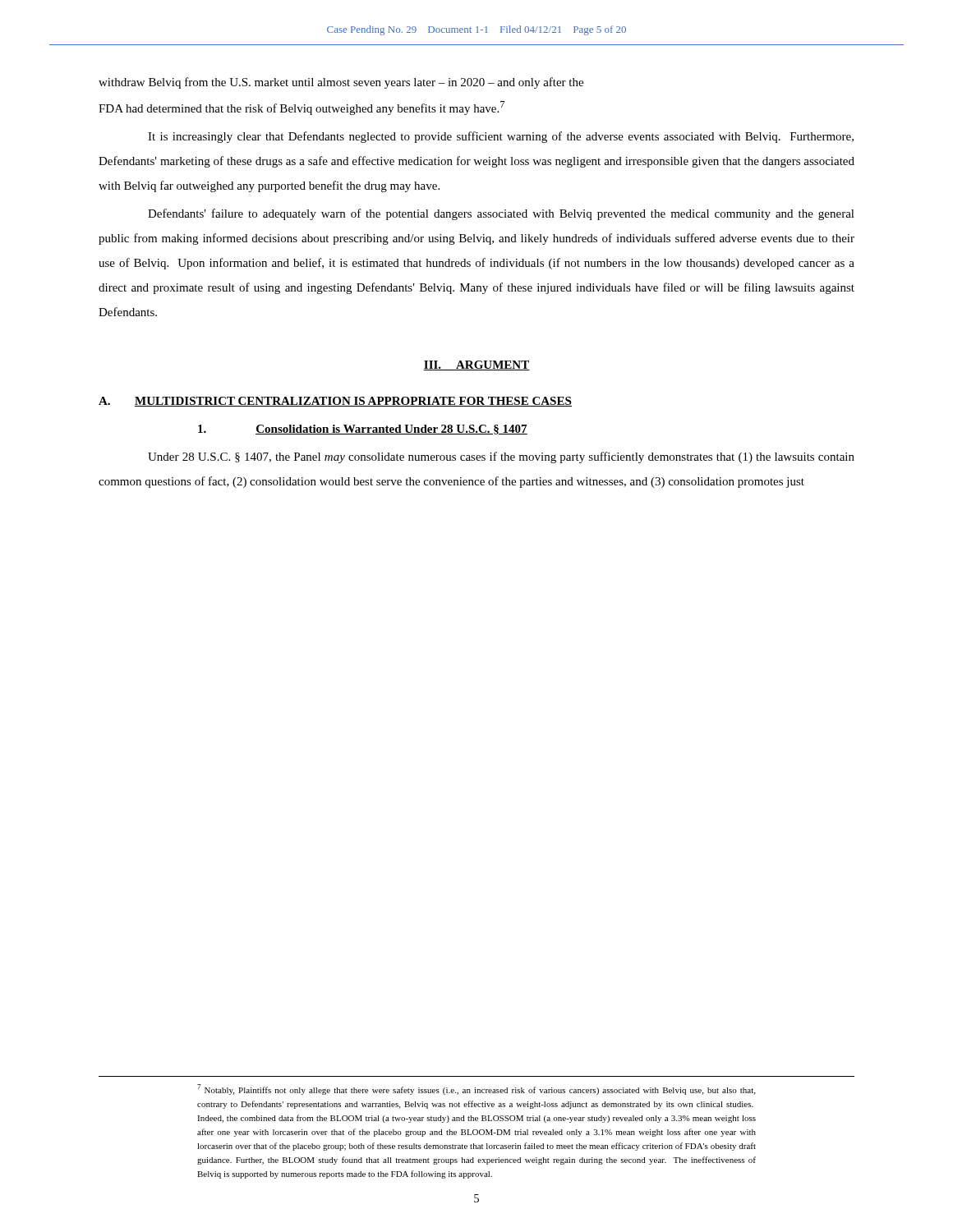953x1232 pixels.
Task: Point to the block beginning "Defendants' failure to adequately warn"
Action: 476,263
